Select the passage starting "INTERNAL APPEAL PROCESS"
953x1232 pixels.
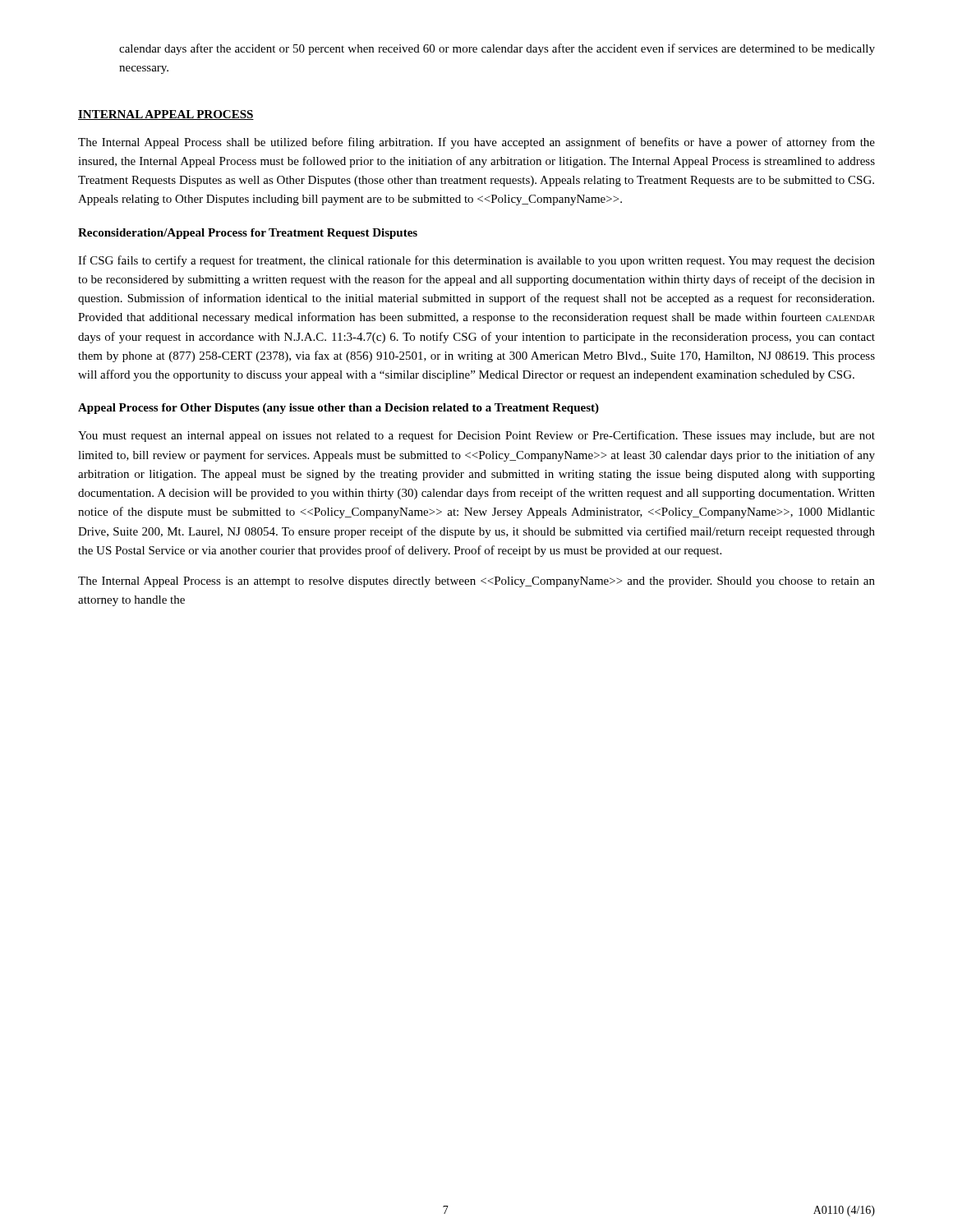tap(166, 114)
